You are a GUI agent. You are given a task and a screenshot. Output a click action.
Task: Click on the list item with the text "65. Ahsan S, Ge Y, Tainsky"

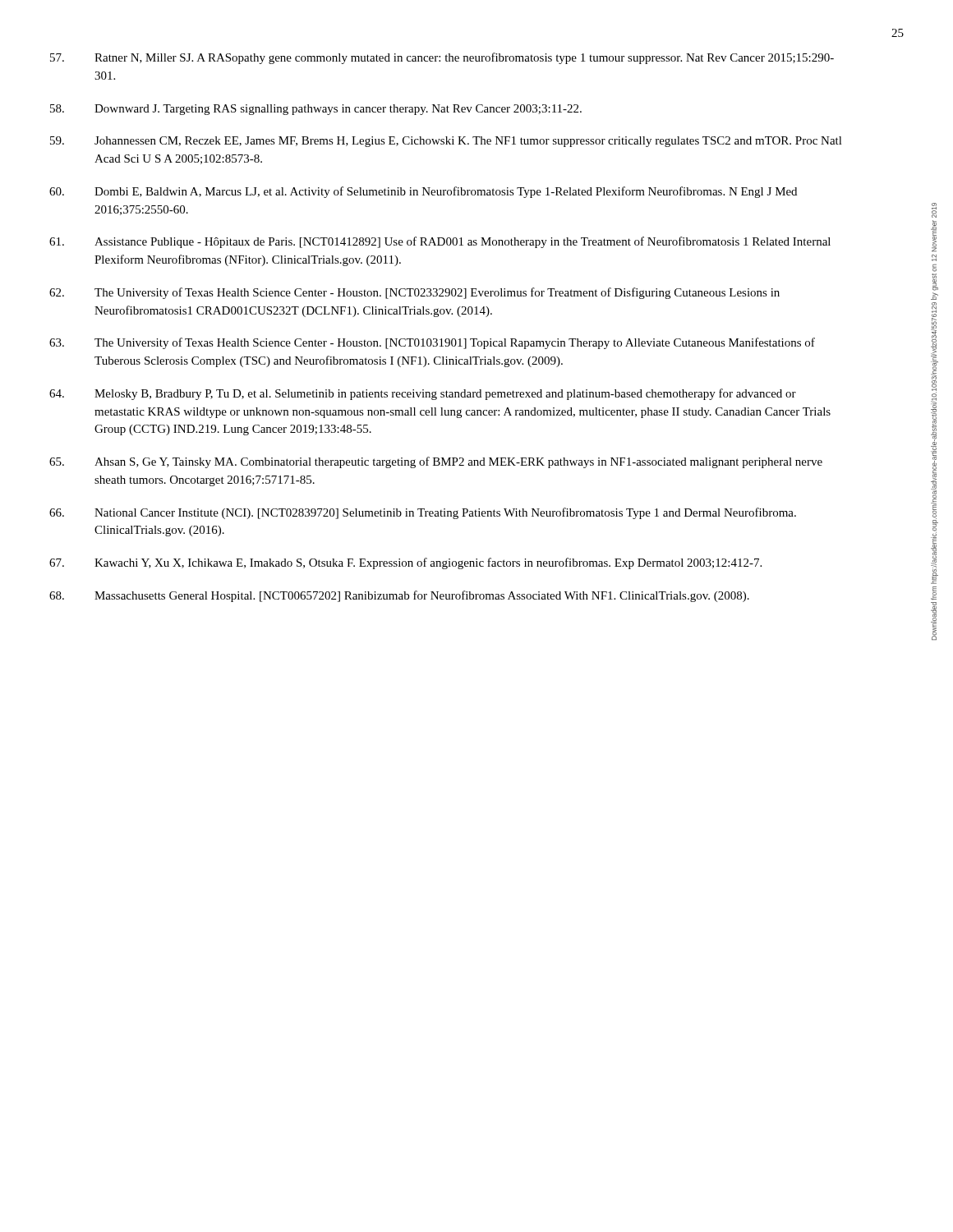[448, 471]
